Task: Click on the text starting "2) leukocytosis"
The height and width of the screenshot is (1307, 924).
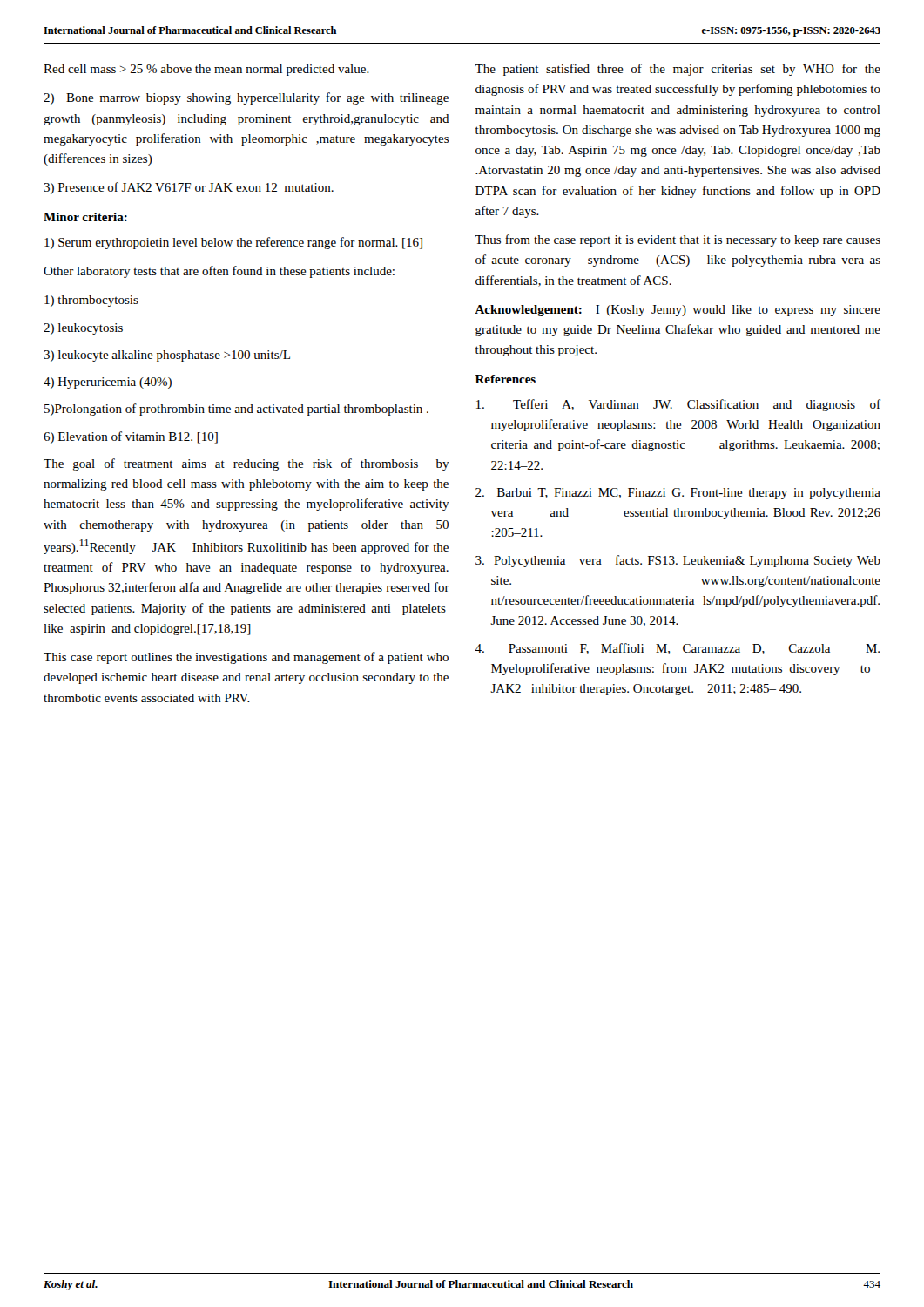Action: (83, 329)
